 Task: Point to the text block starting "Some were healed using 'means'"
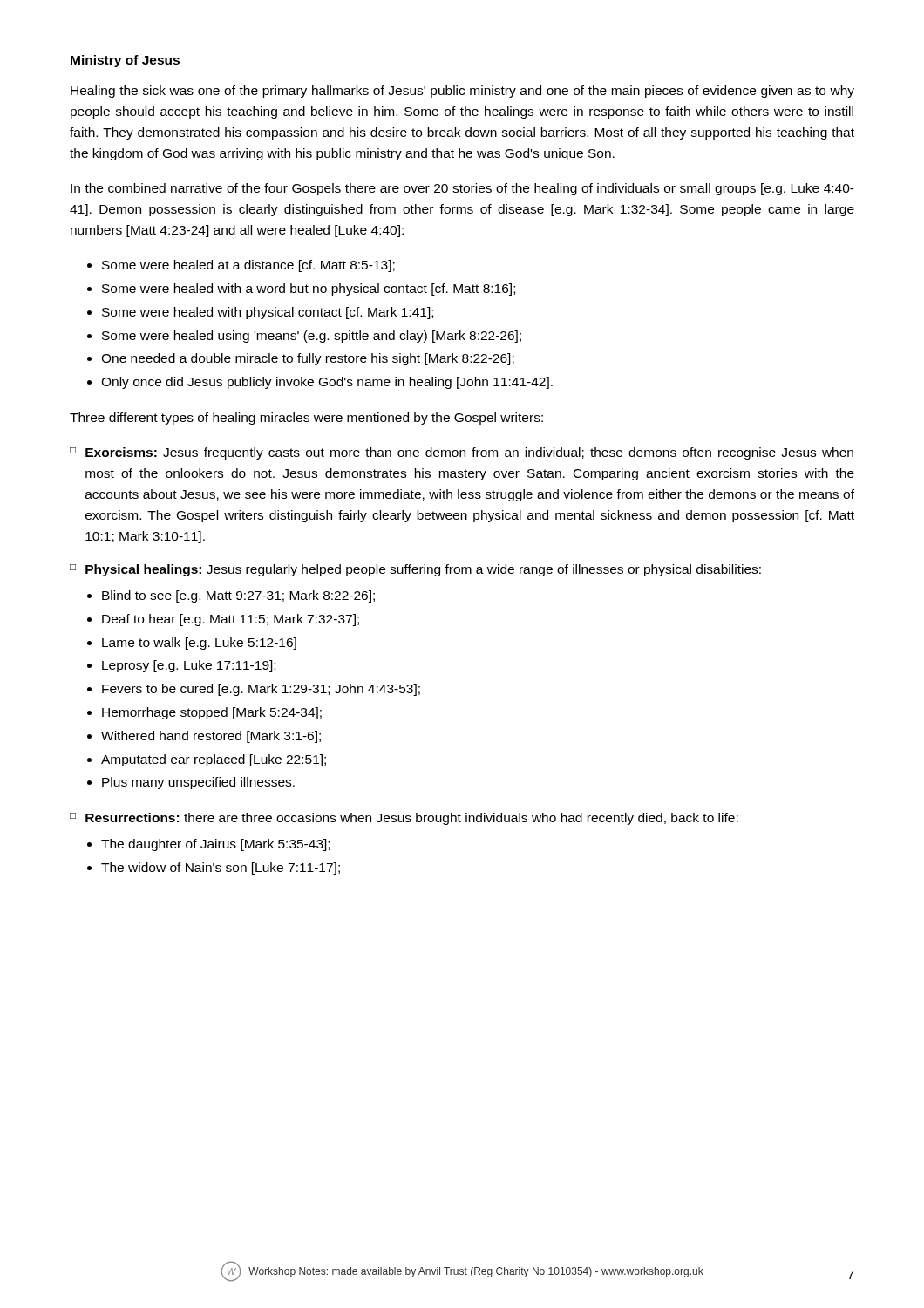[x=312, y=335]
